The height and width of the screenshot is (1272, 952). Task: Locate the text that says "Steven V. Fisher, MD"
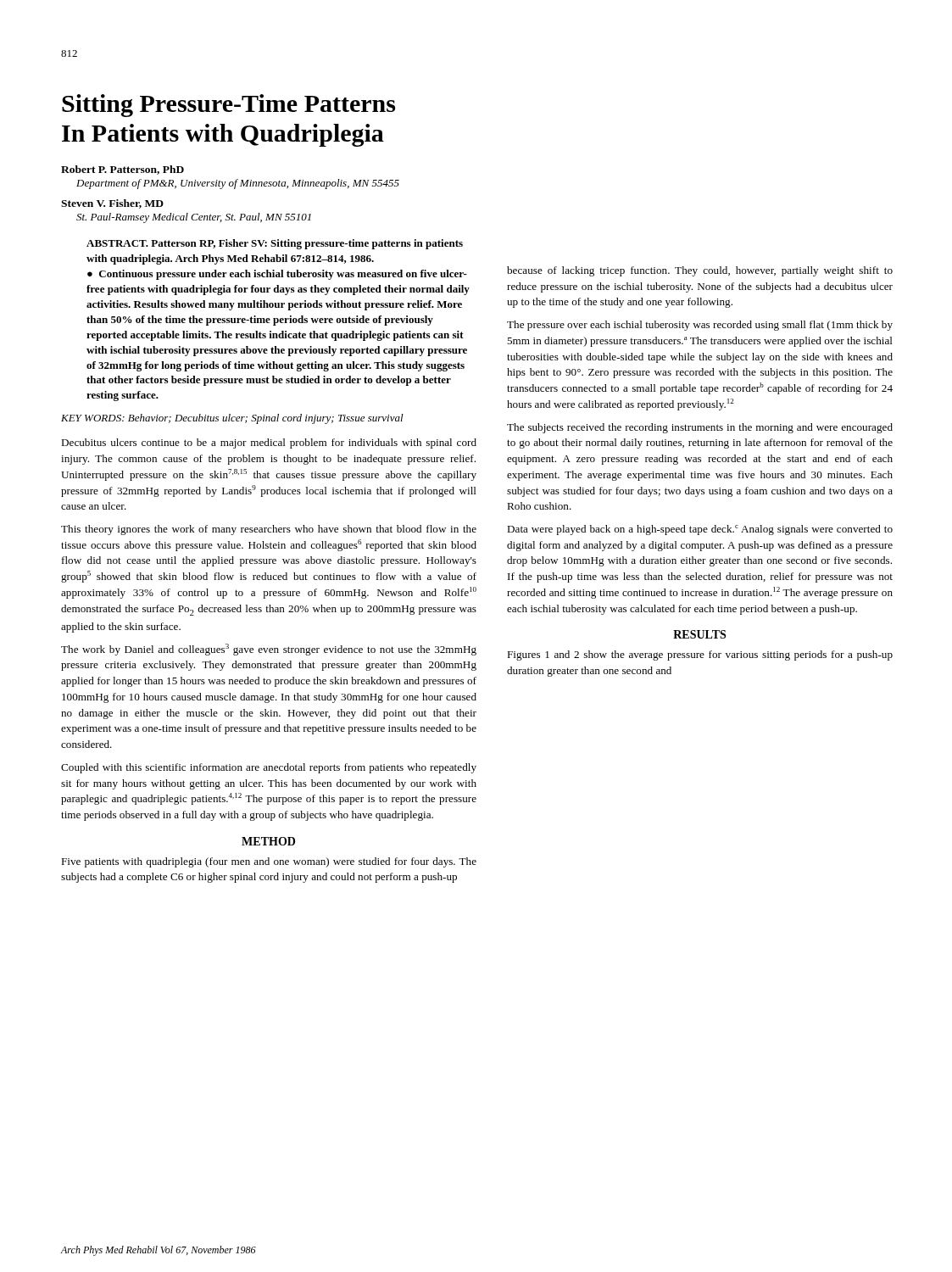tap(112, 203)
